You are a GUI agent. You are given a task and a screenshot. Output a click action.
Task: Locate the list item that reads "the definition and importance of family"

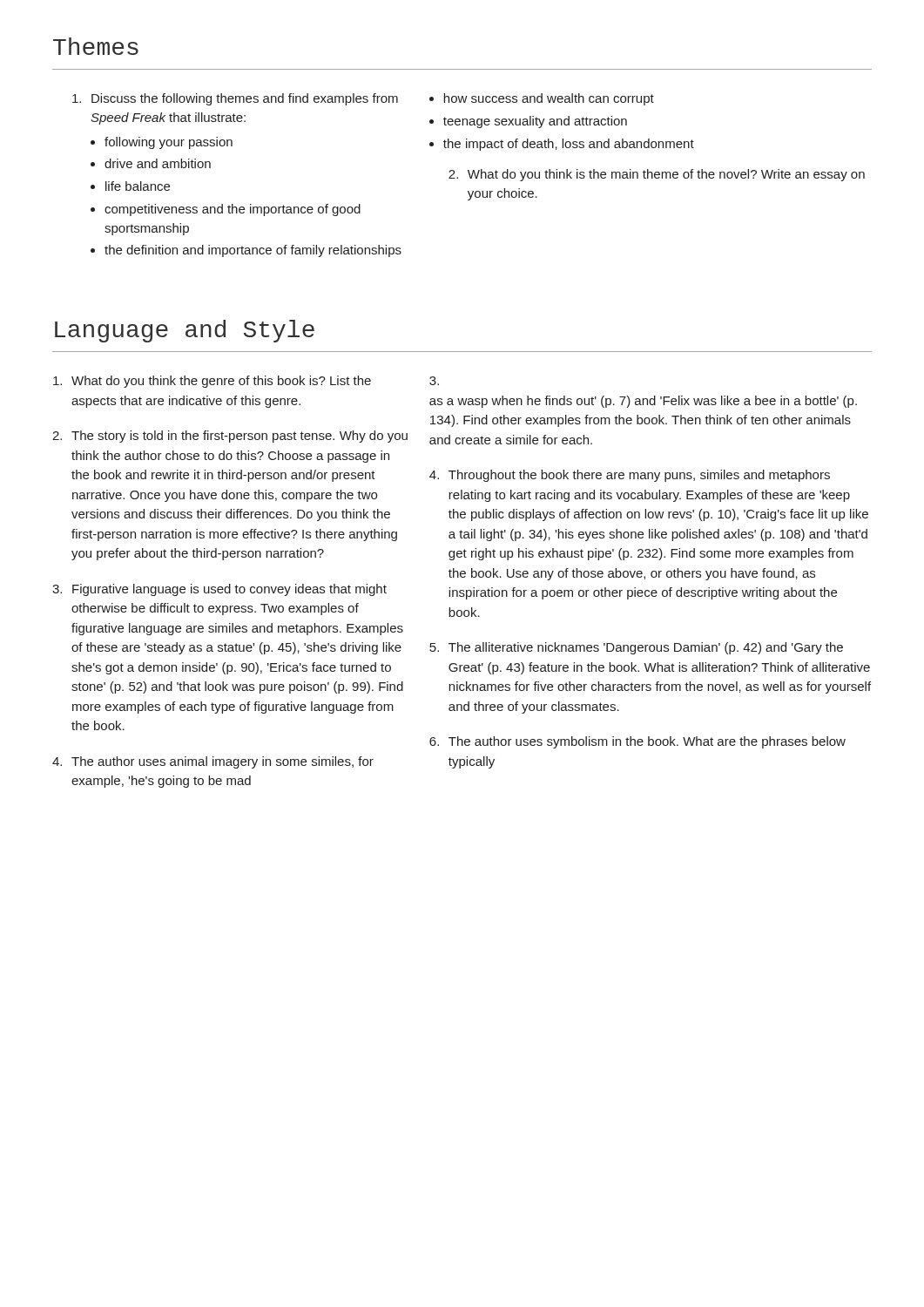(253, 250)
